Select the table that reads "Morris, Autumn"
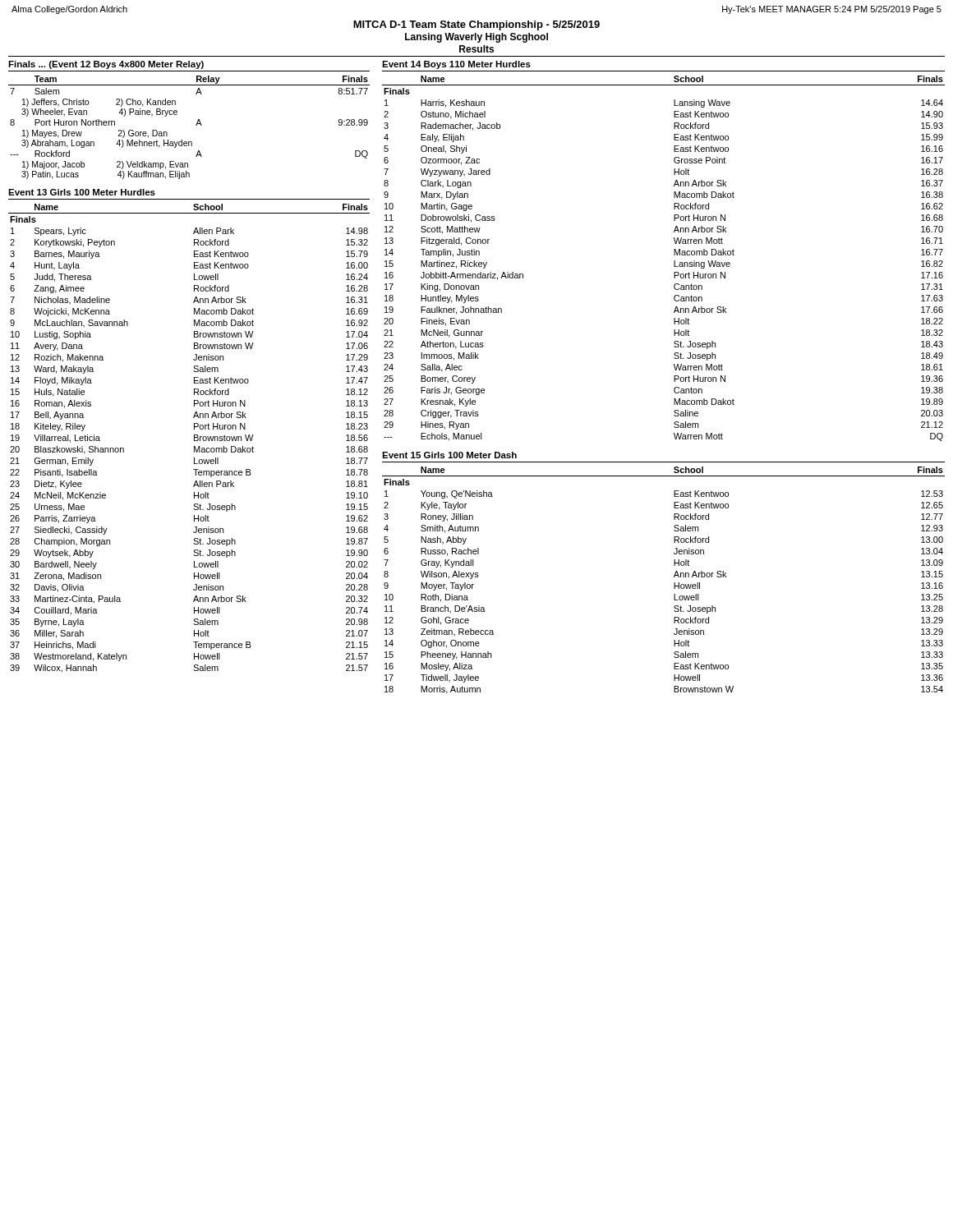 663,579
